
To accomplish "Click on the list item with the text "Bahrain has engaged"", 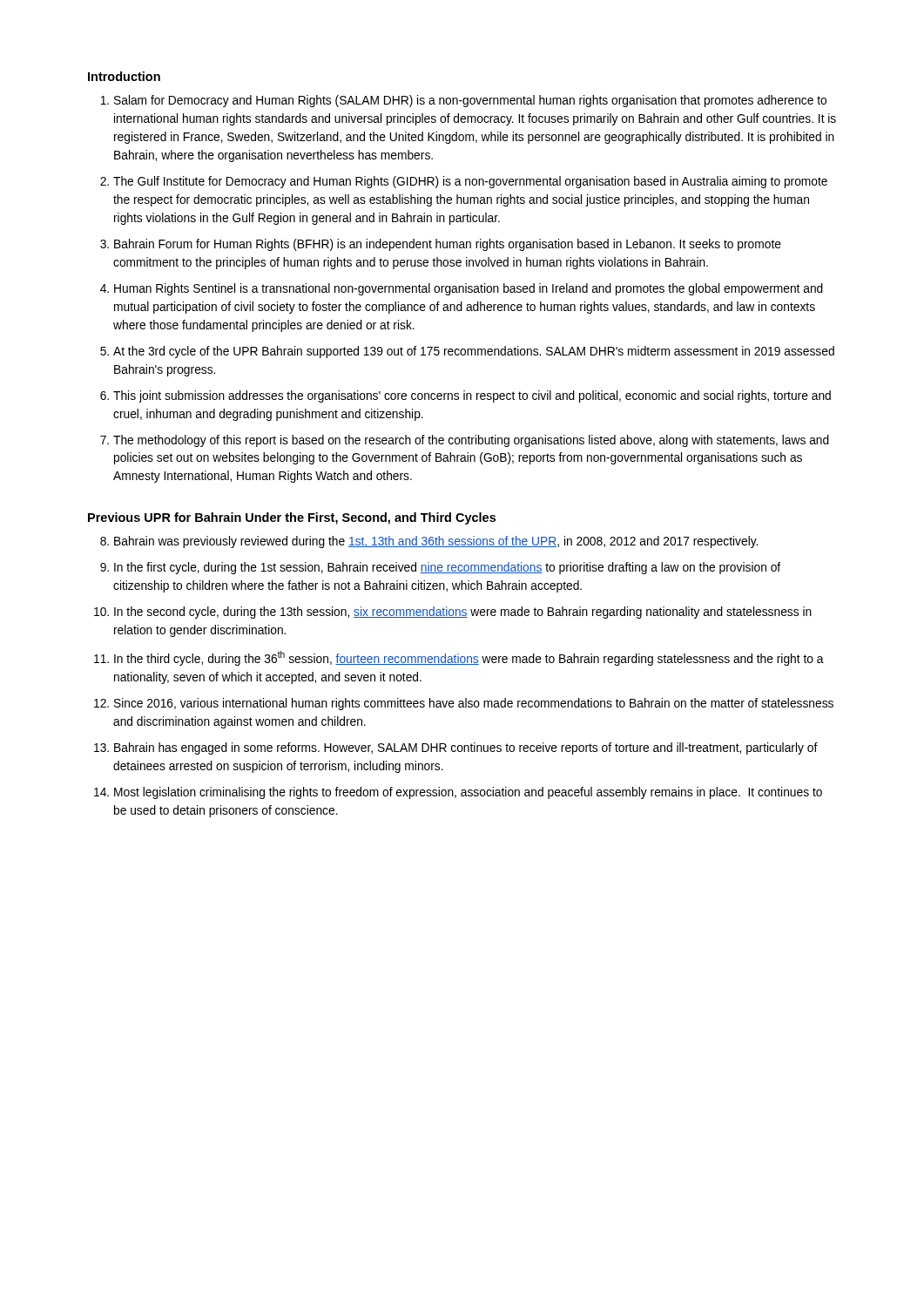I will pyautogui.click(x=475, y=758).
